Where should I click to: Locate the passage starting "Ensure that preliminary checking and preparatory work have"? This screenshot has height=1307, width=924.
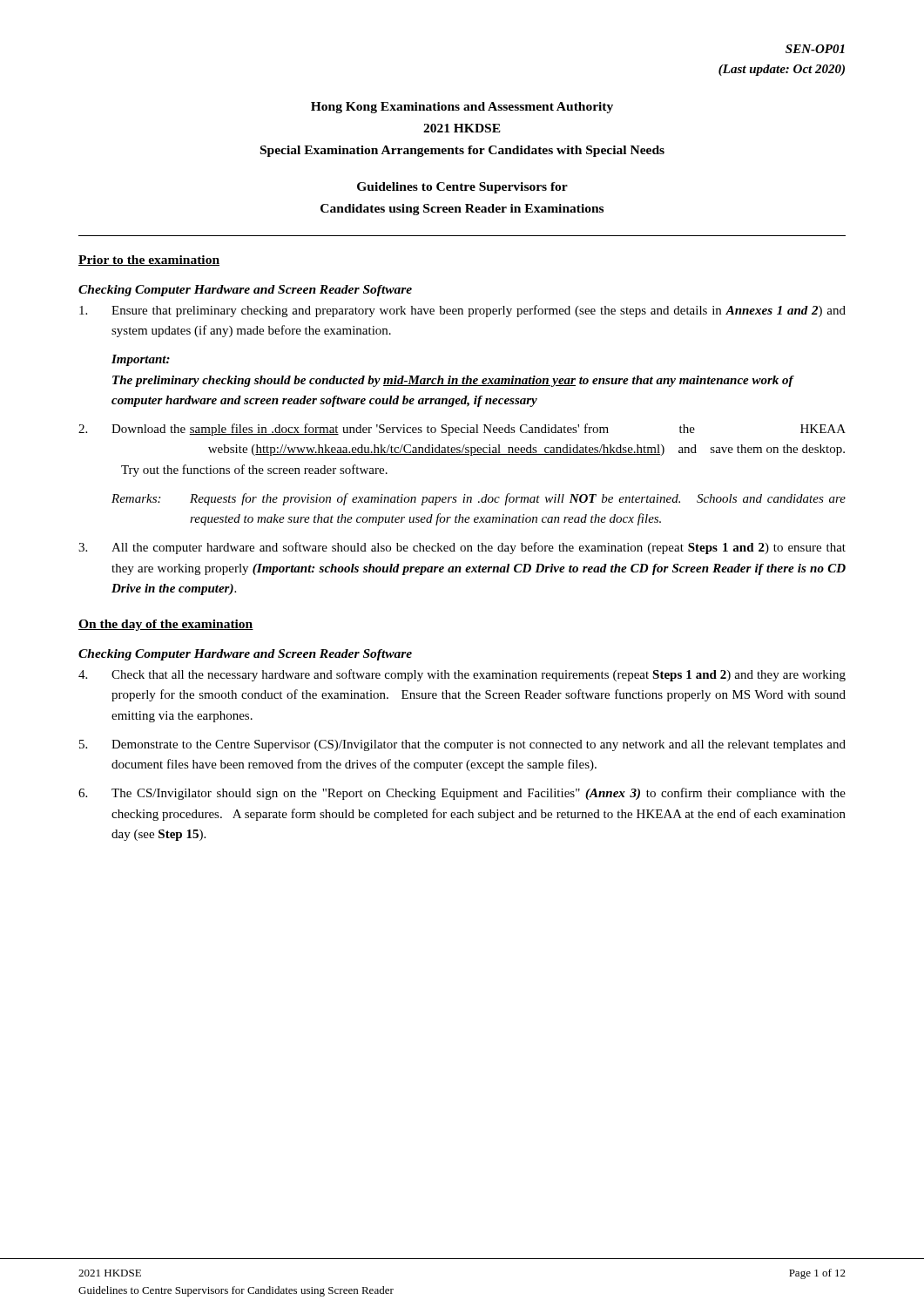click(x=462, y=321)
